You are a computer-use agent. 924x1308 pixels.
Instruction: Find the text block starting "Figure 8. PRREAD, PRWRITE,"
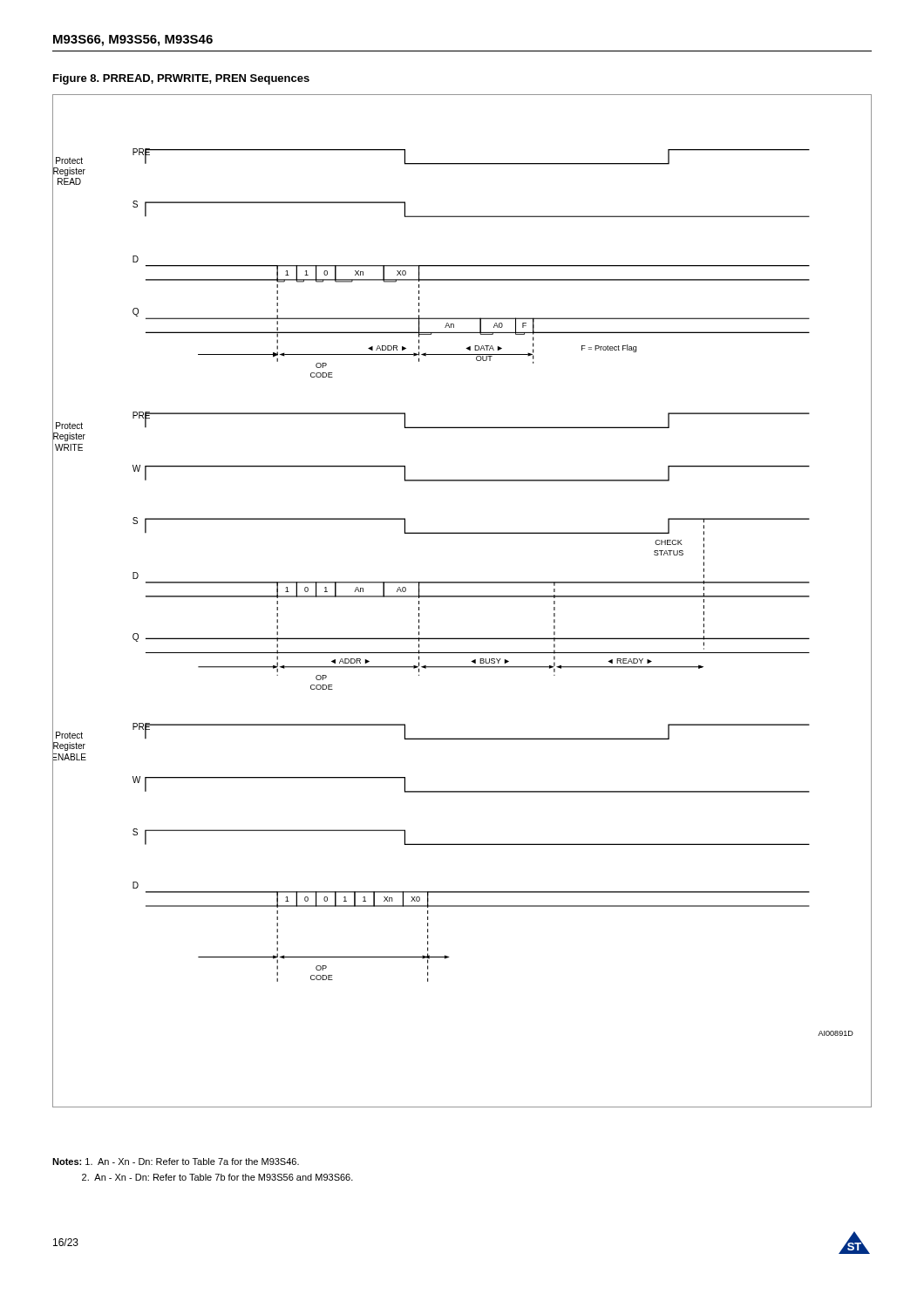[181, 78]
